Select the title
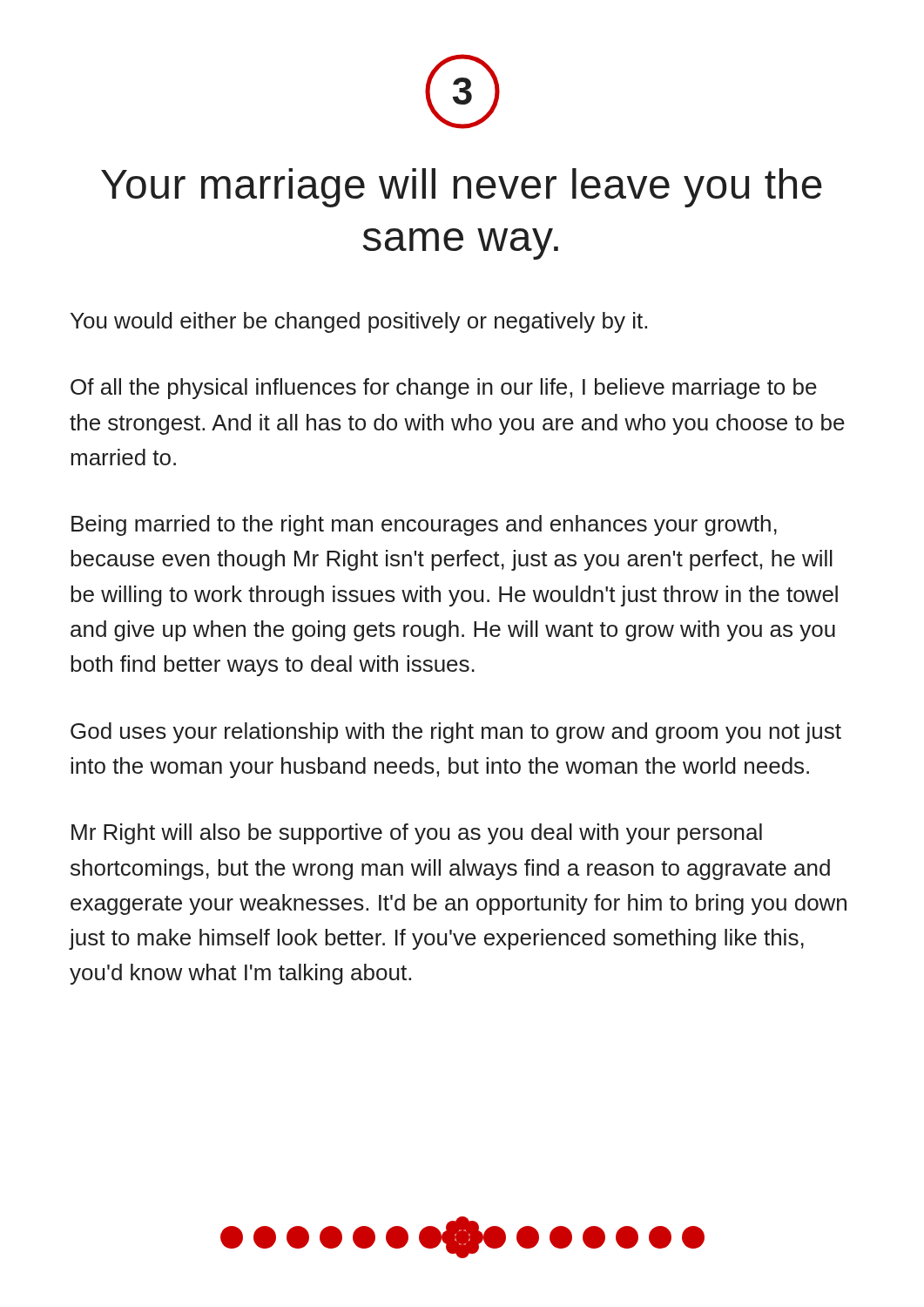Viewport: 924px width, 1307px height. tap(462, 210)
